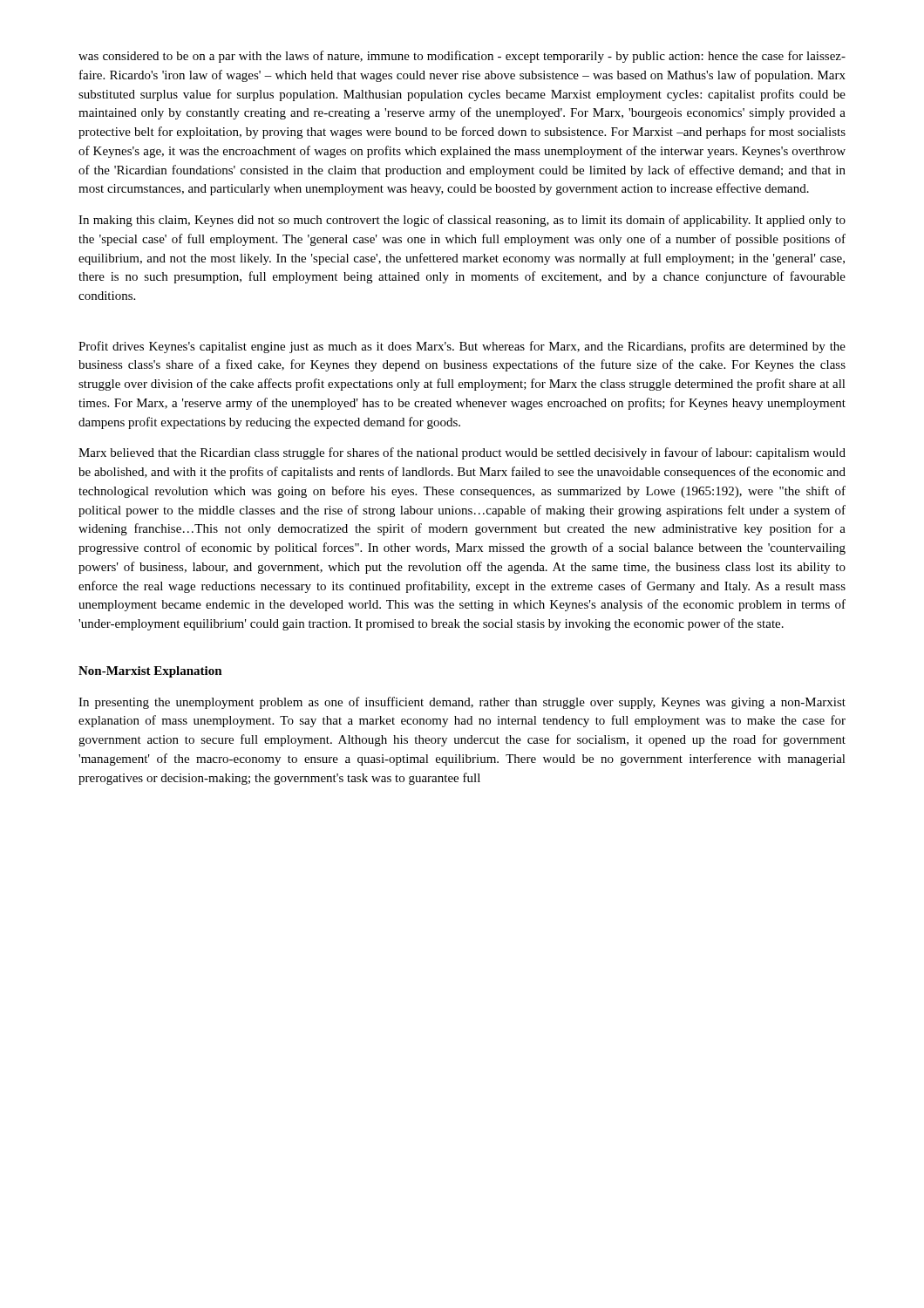924x1308 pixels.
Task: Select the text block containing "Marx believed that the Ricardian"
Action: (x=462, y=538)
